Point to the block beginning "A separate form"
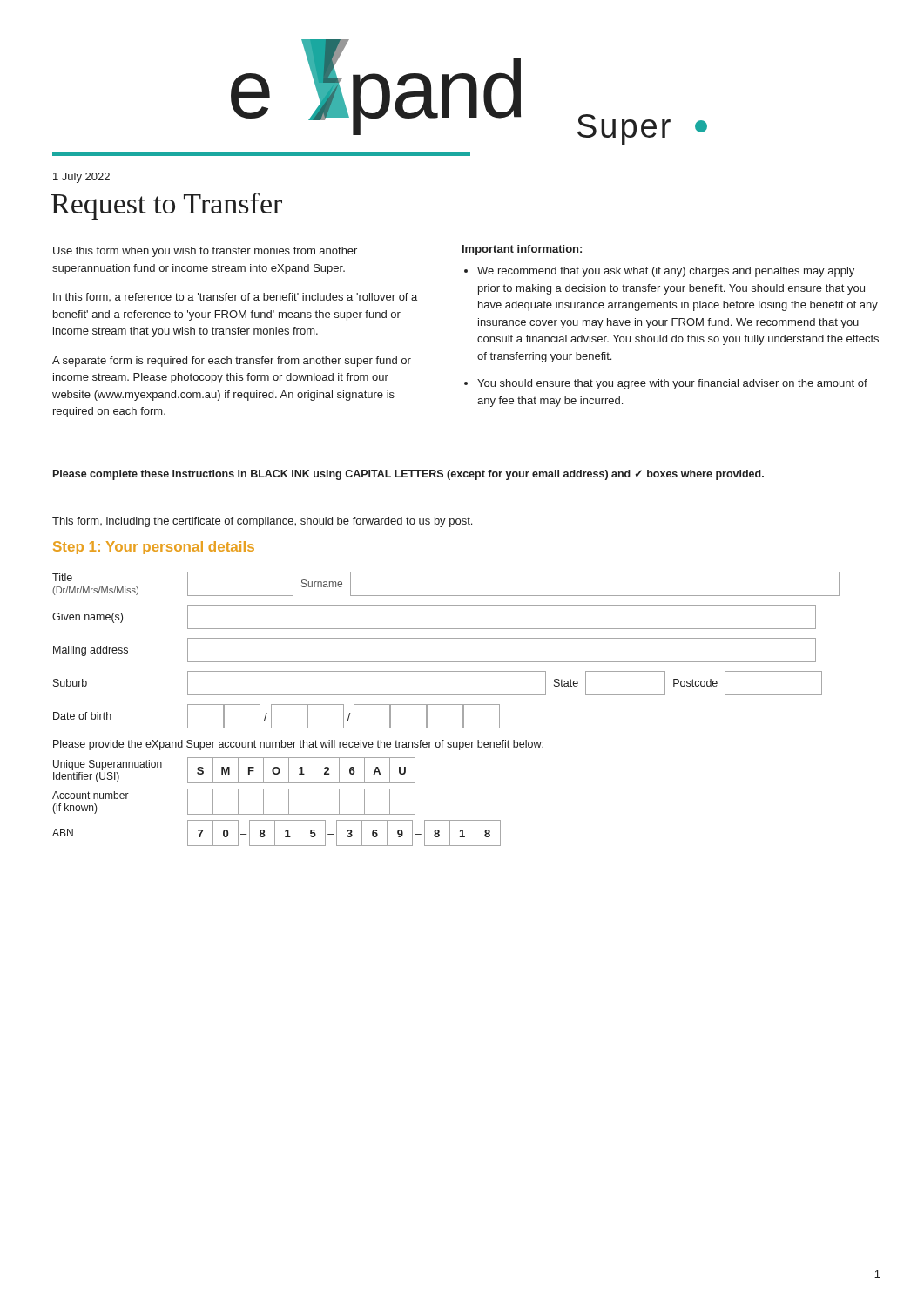Screen dimensions: 1307x924 coord(235,386)
